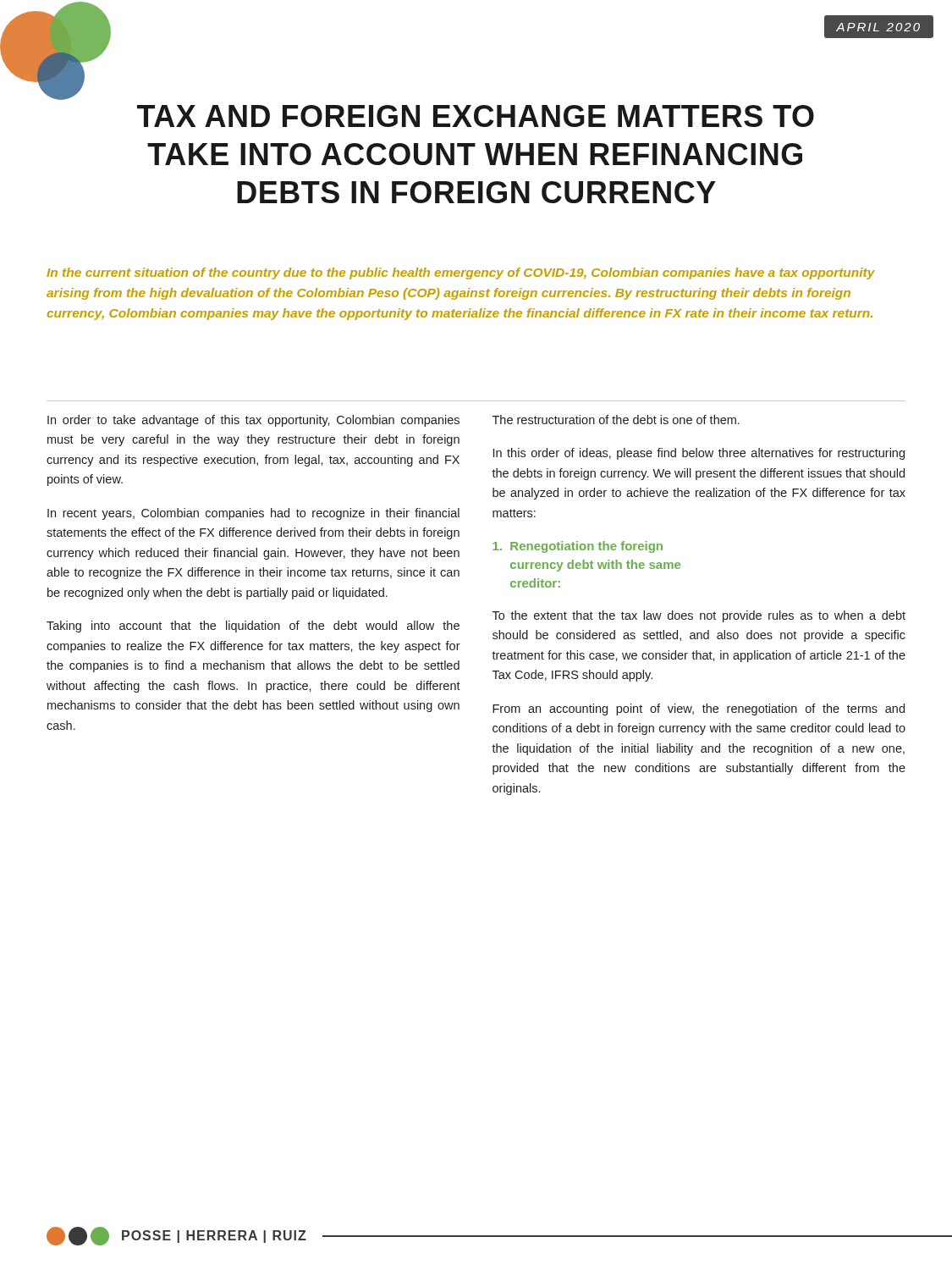
Task: Locate the block of text that opens with "Renegotiation the foreign currency debt with the"
Action: pos(578,547)
